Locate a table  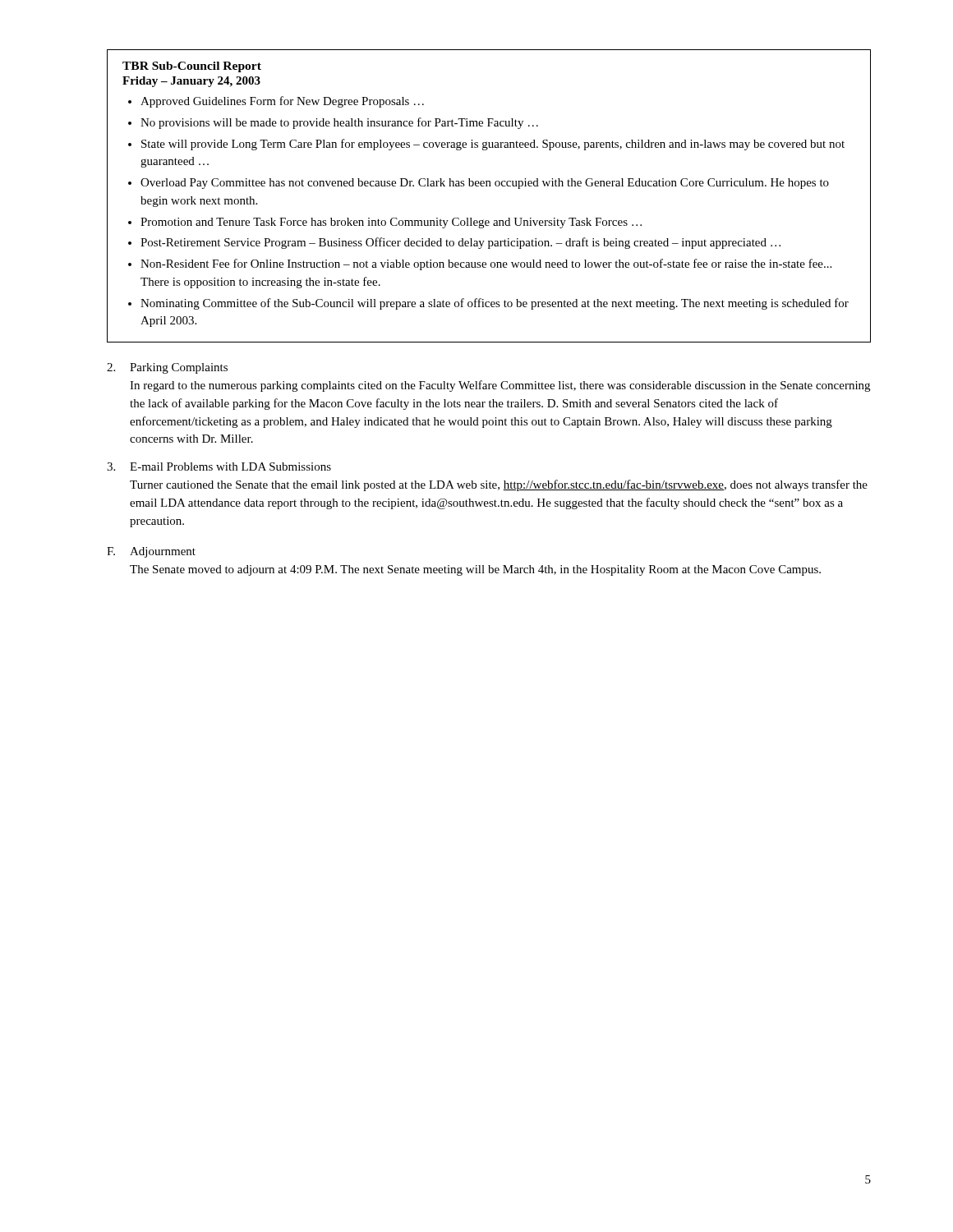[489, 196]
